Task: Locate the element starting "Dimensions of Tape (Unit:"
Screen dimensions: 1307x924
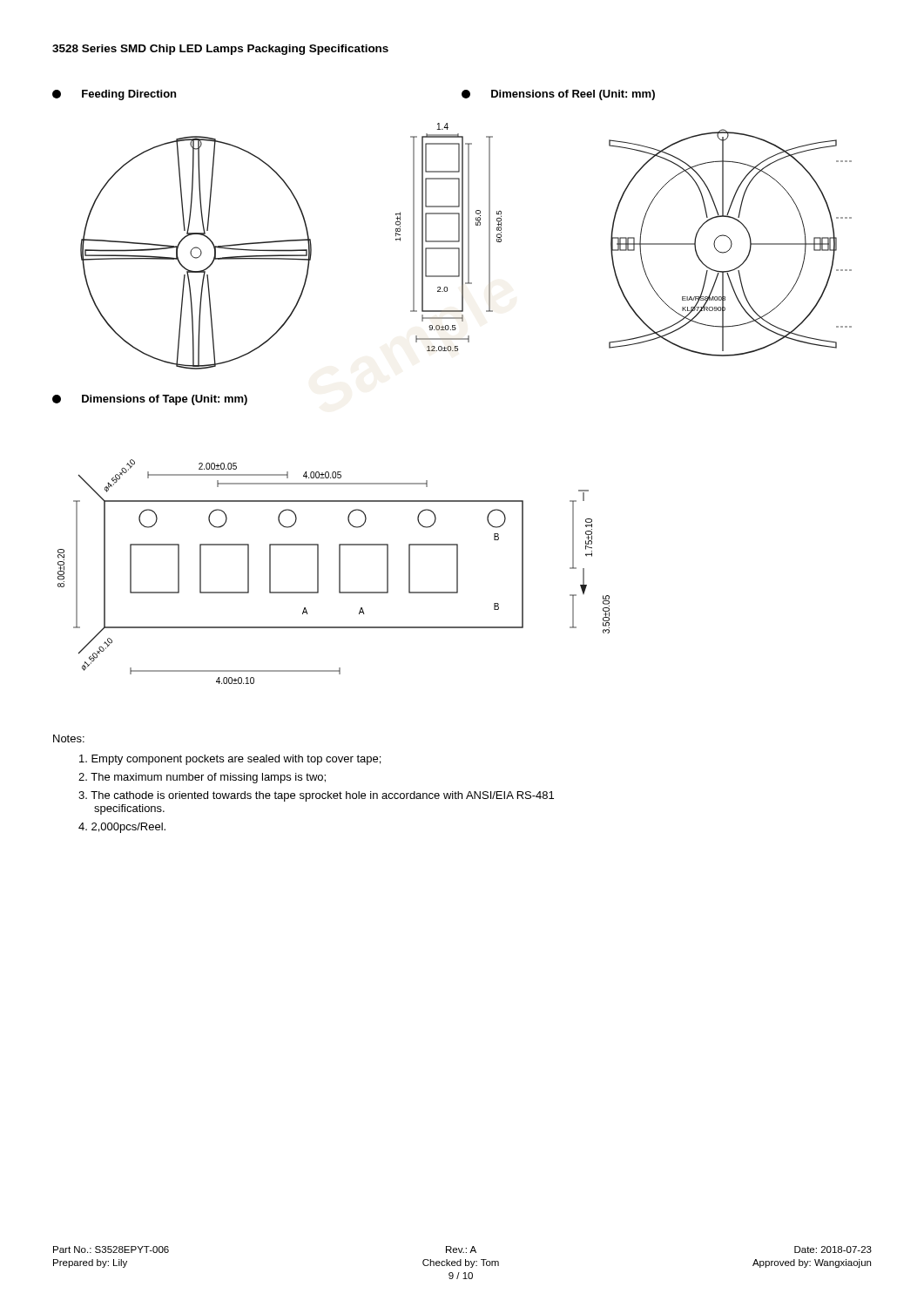Action: [x=150, y=399]
